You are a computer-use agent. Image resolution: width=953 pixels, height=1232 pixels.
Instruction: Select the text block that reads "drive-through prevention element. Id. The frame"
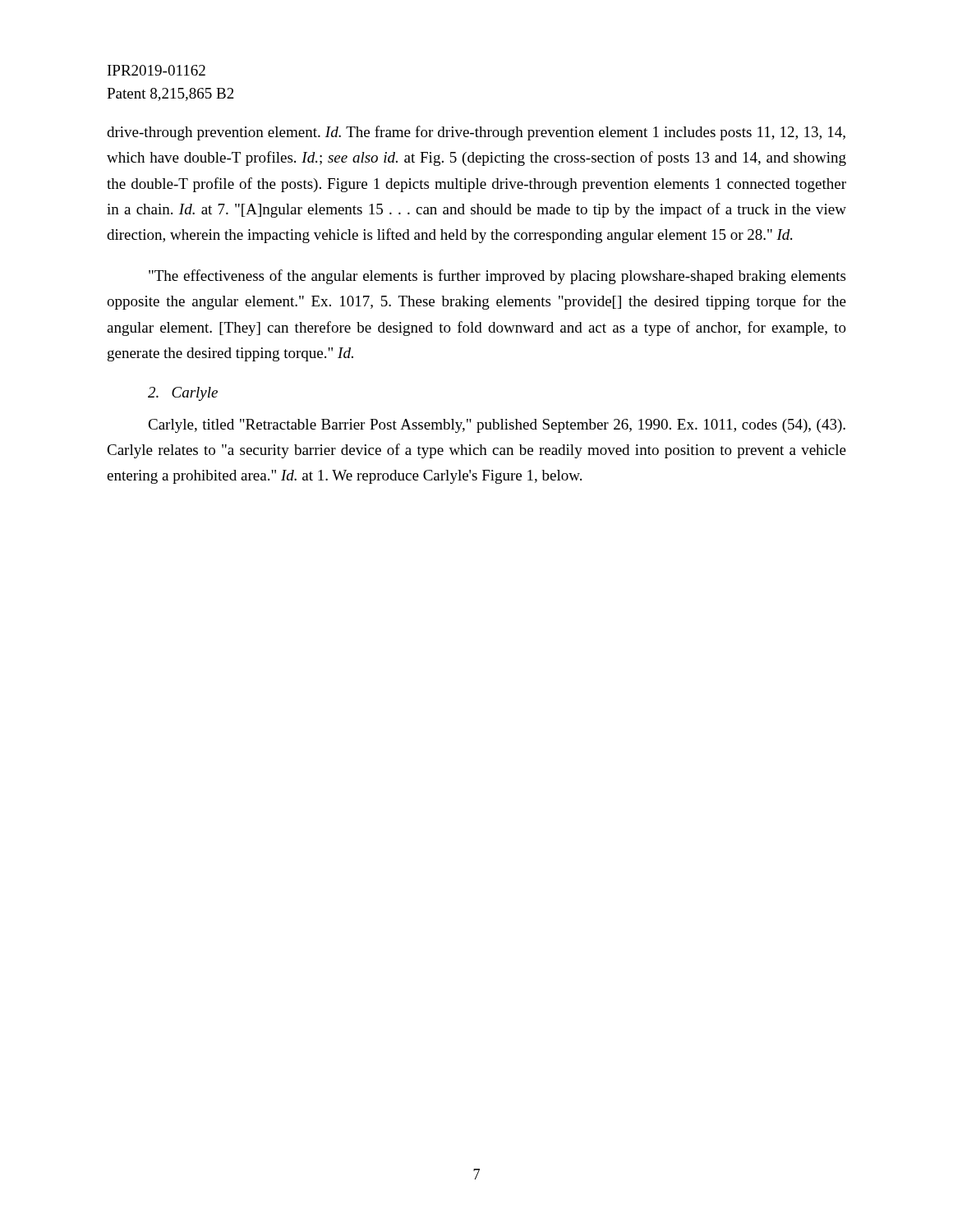[476, 183]
